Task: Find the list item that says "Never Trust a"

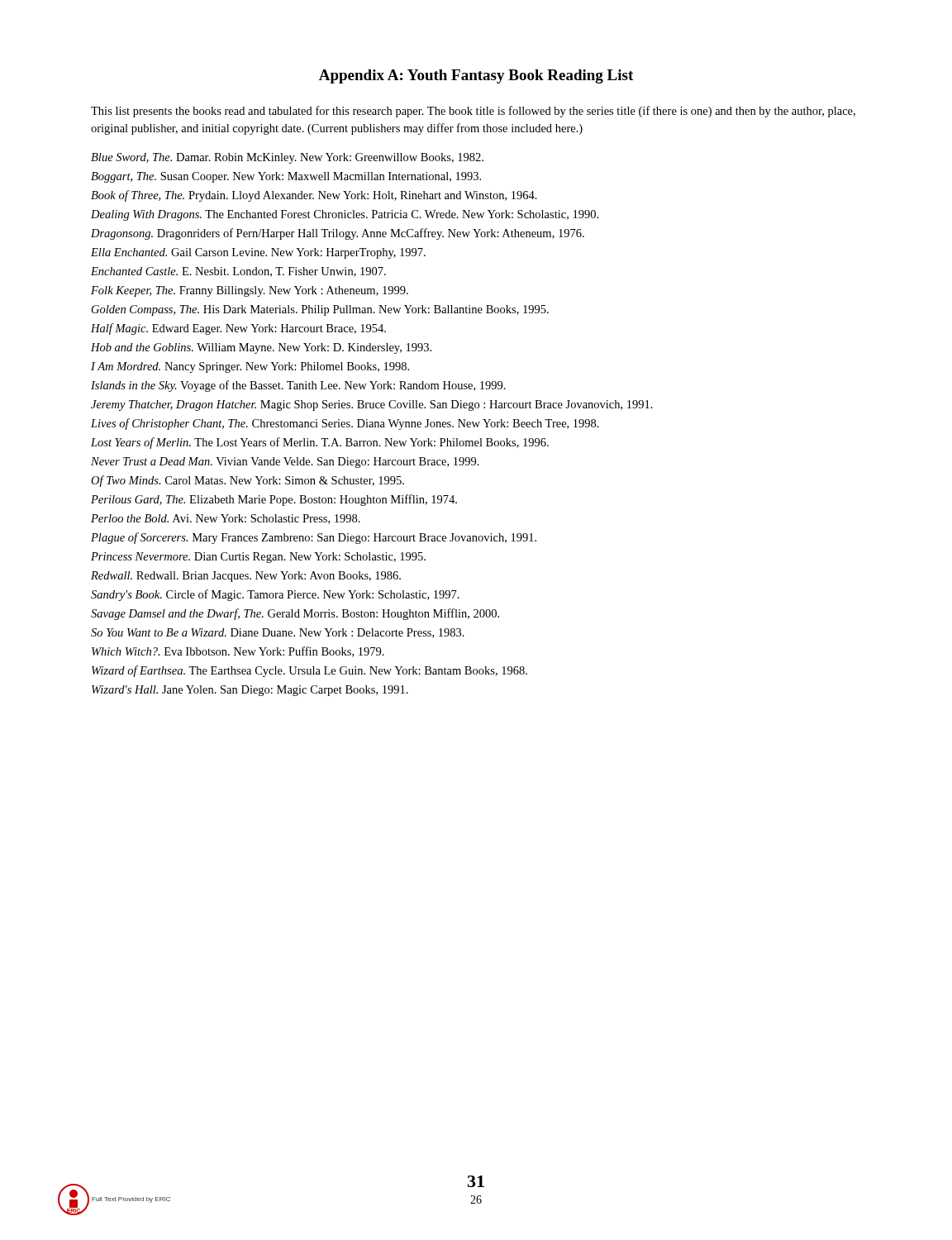Action: pos(285,462)
